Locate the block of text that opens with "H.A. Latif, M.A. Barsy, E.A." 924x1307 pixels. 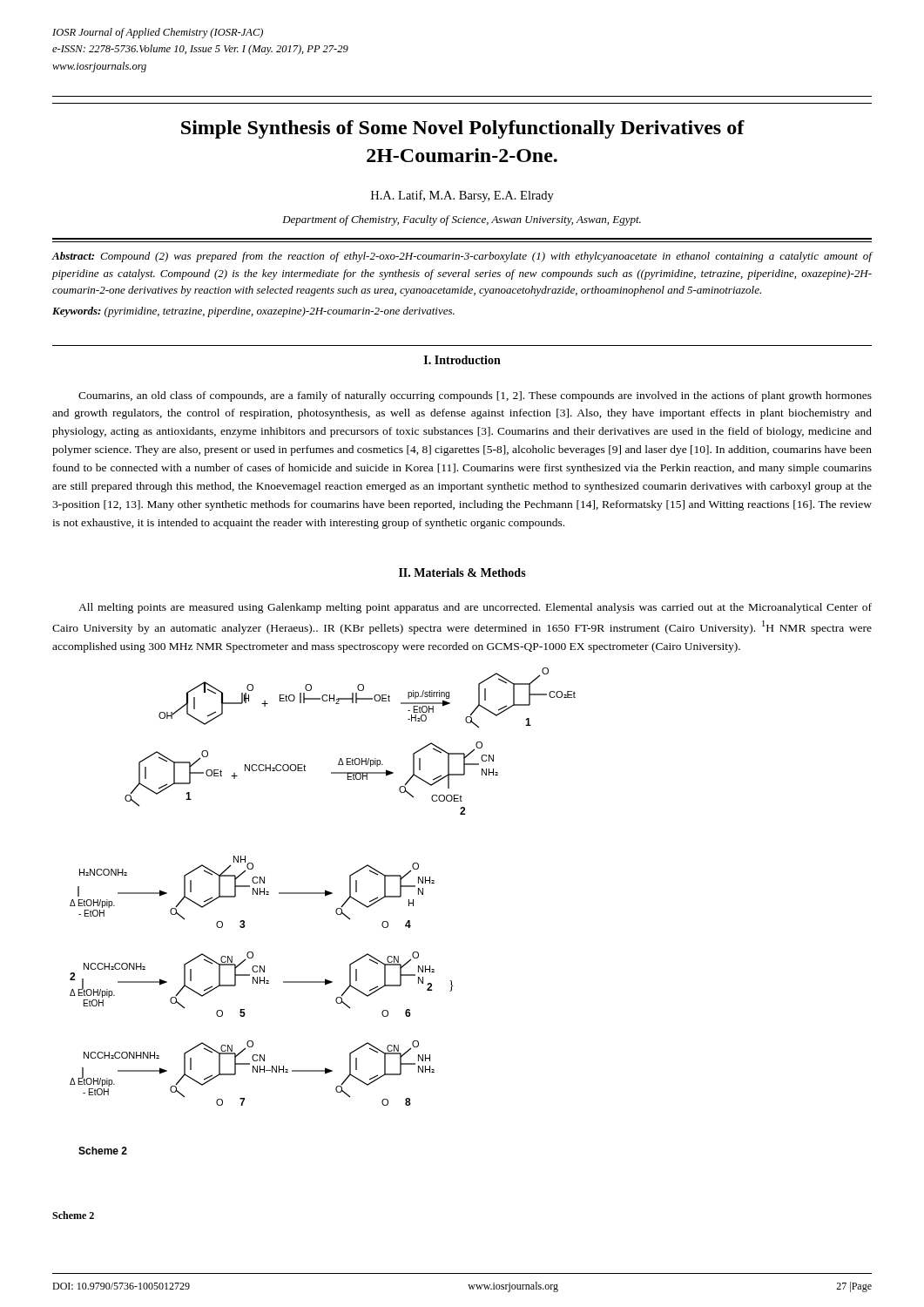tap(462, 196)
